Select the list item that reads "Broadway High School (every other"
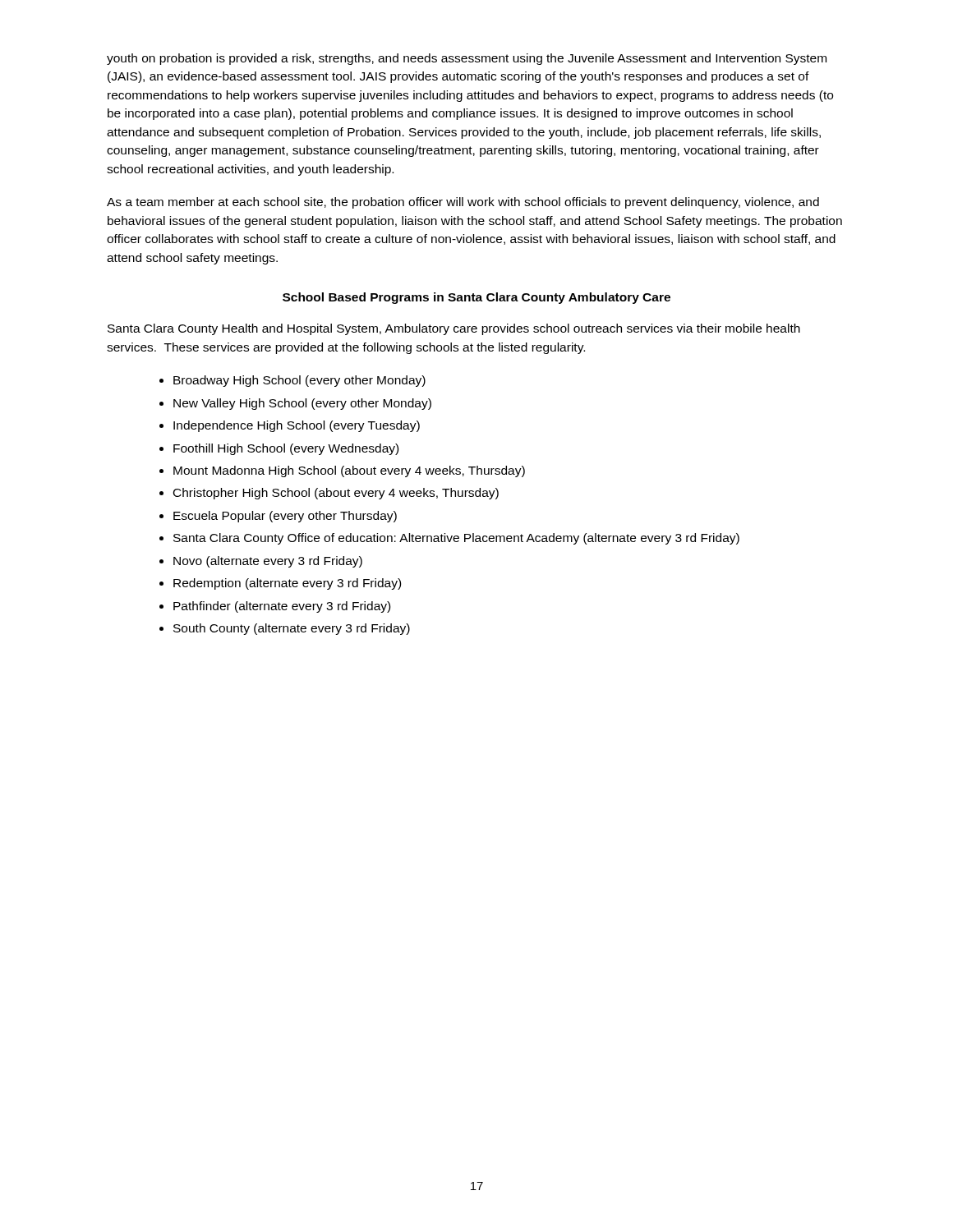The image size is (953, 1232). (299, 380)
